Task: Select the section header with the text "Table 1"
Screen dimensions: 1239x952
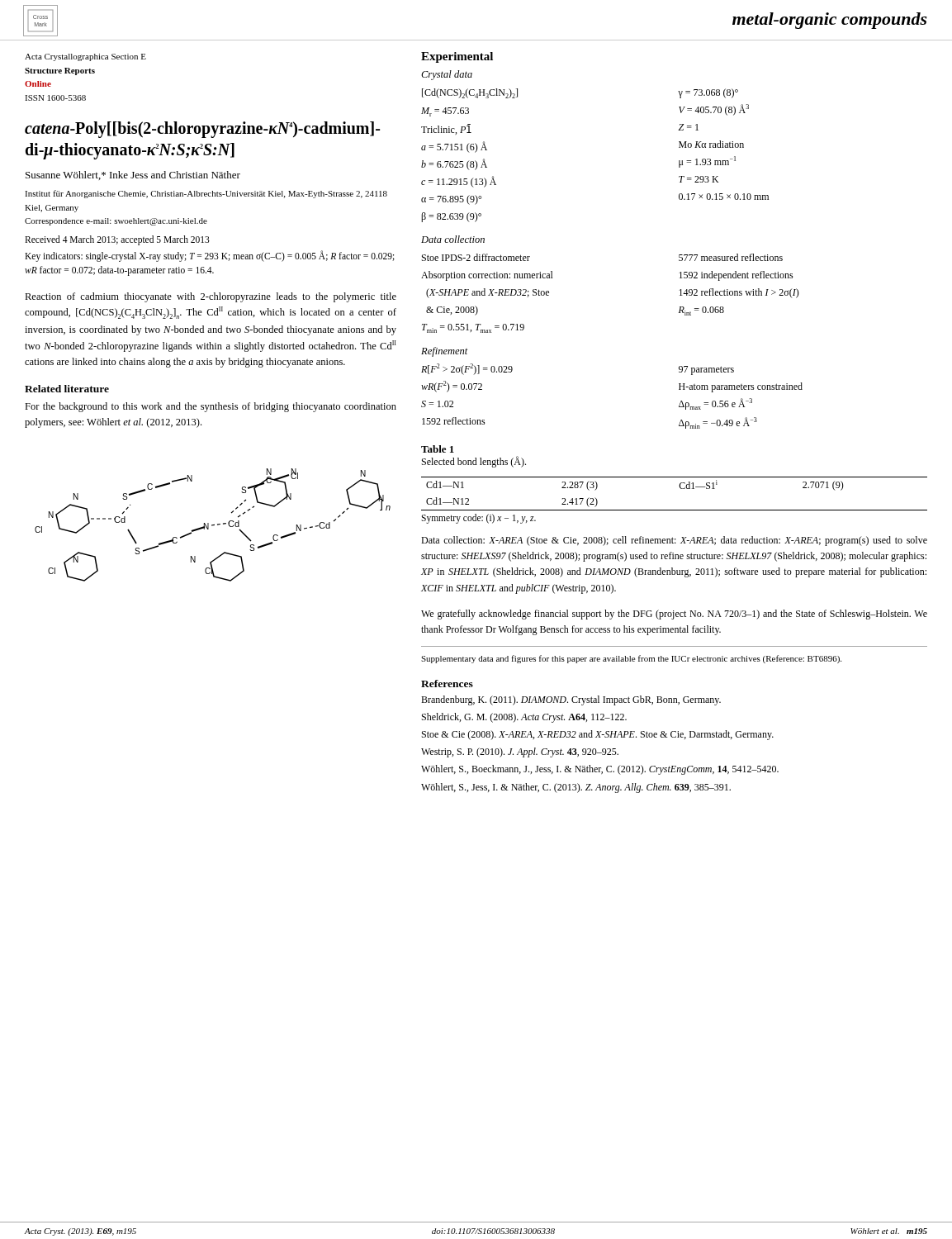Action: coord(438,449)
